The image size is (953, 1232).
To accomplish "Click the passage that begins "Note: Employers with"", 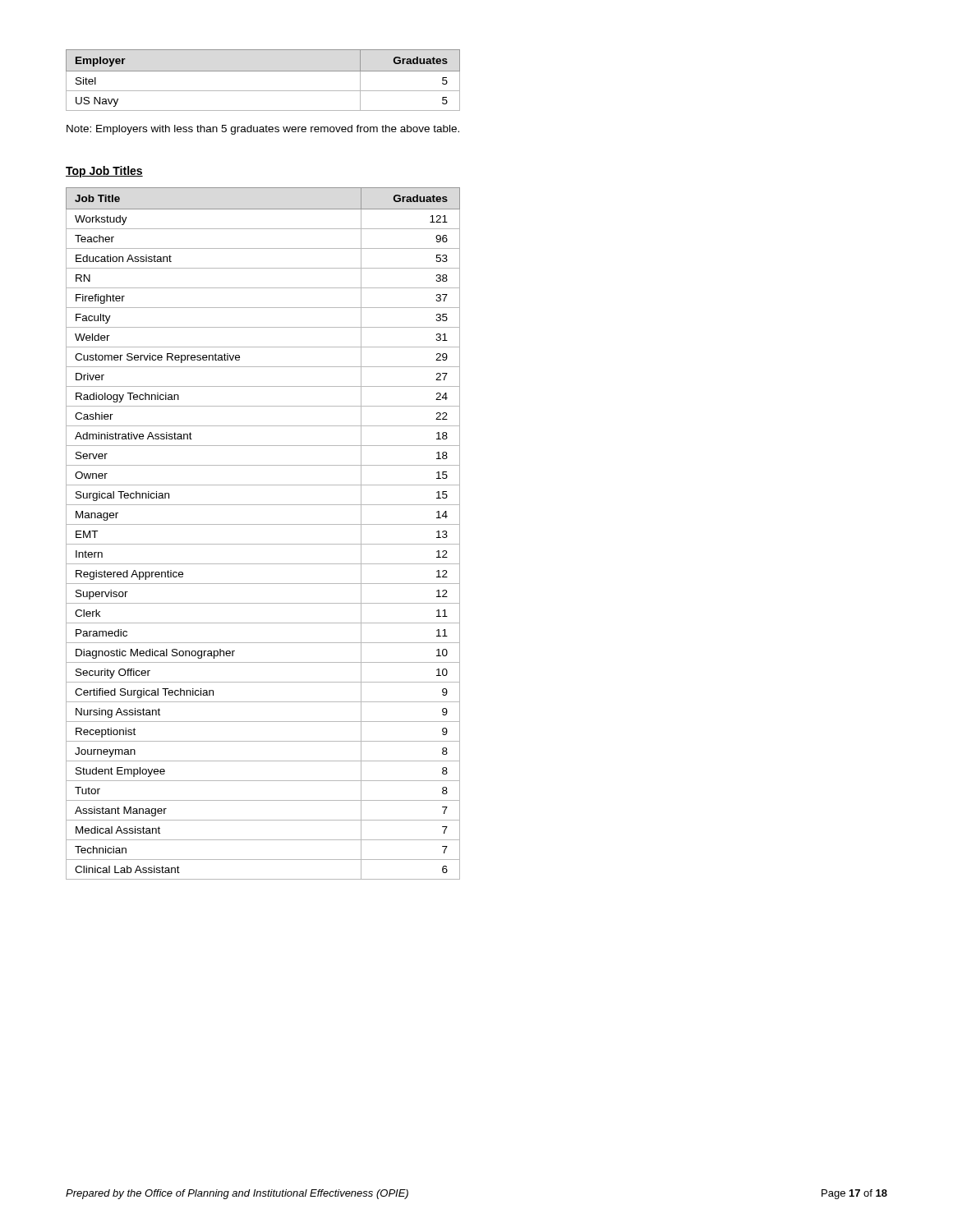I will pyautogui.click(x=263, y=128).
